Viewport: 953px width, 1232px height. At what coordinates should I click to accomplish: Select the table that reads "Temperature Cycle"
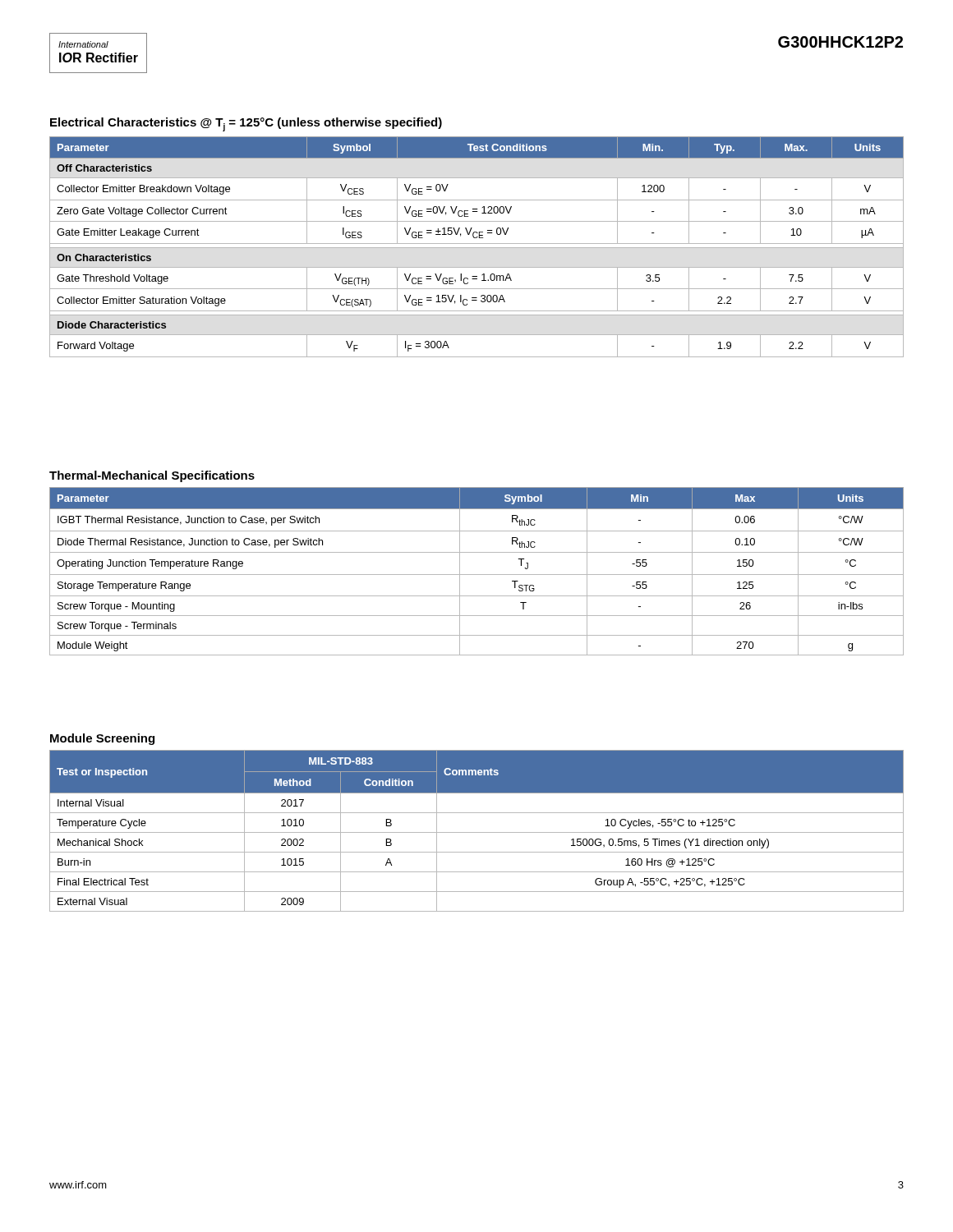(476, 831)
